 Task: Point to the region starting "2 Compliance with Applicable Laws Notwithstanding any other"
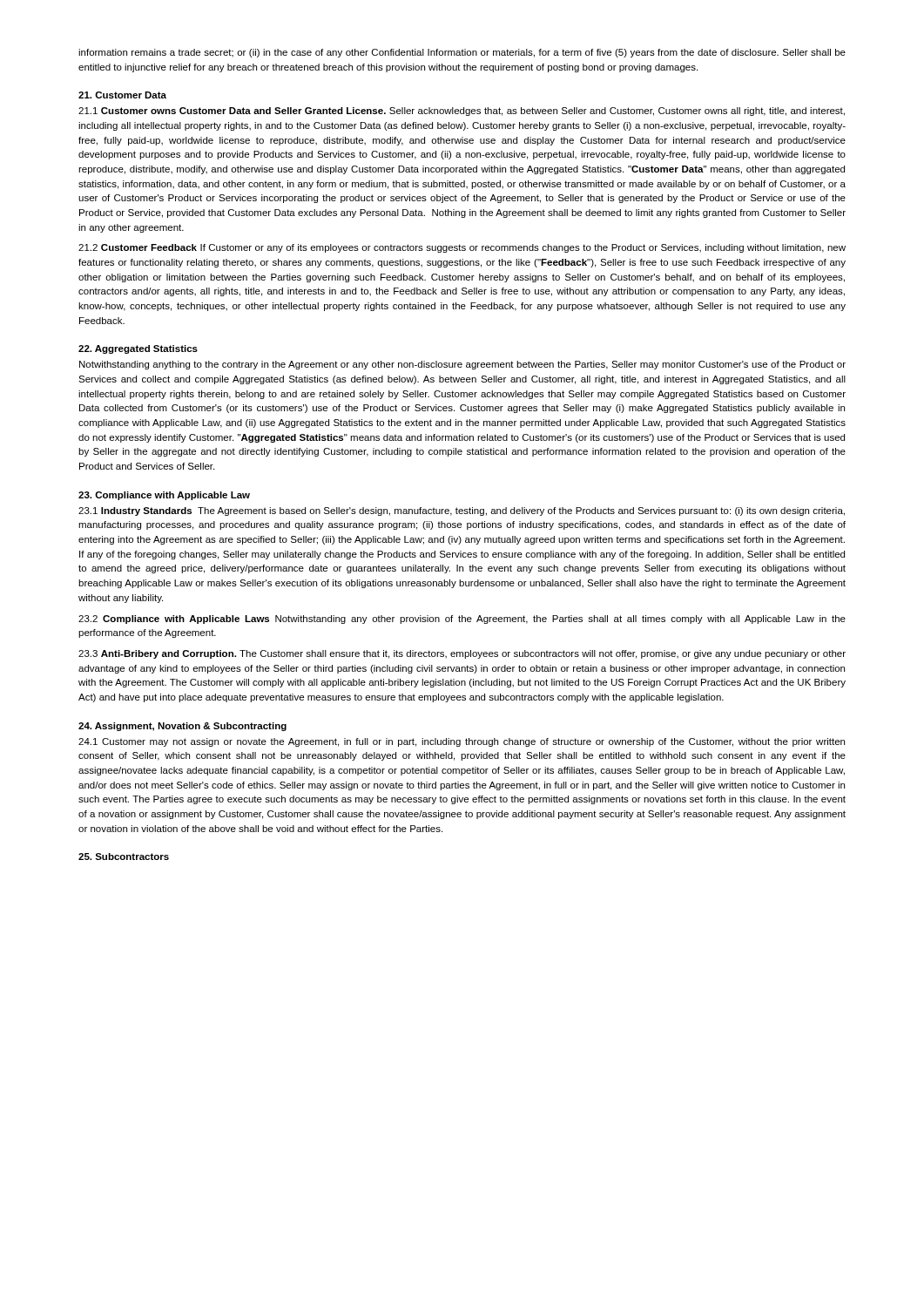462,625
